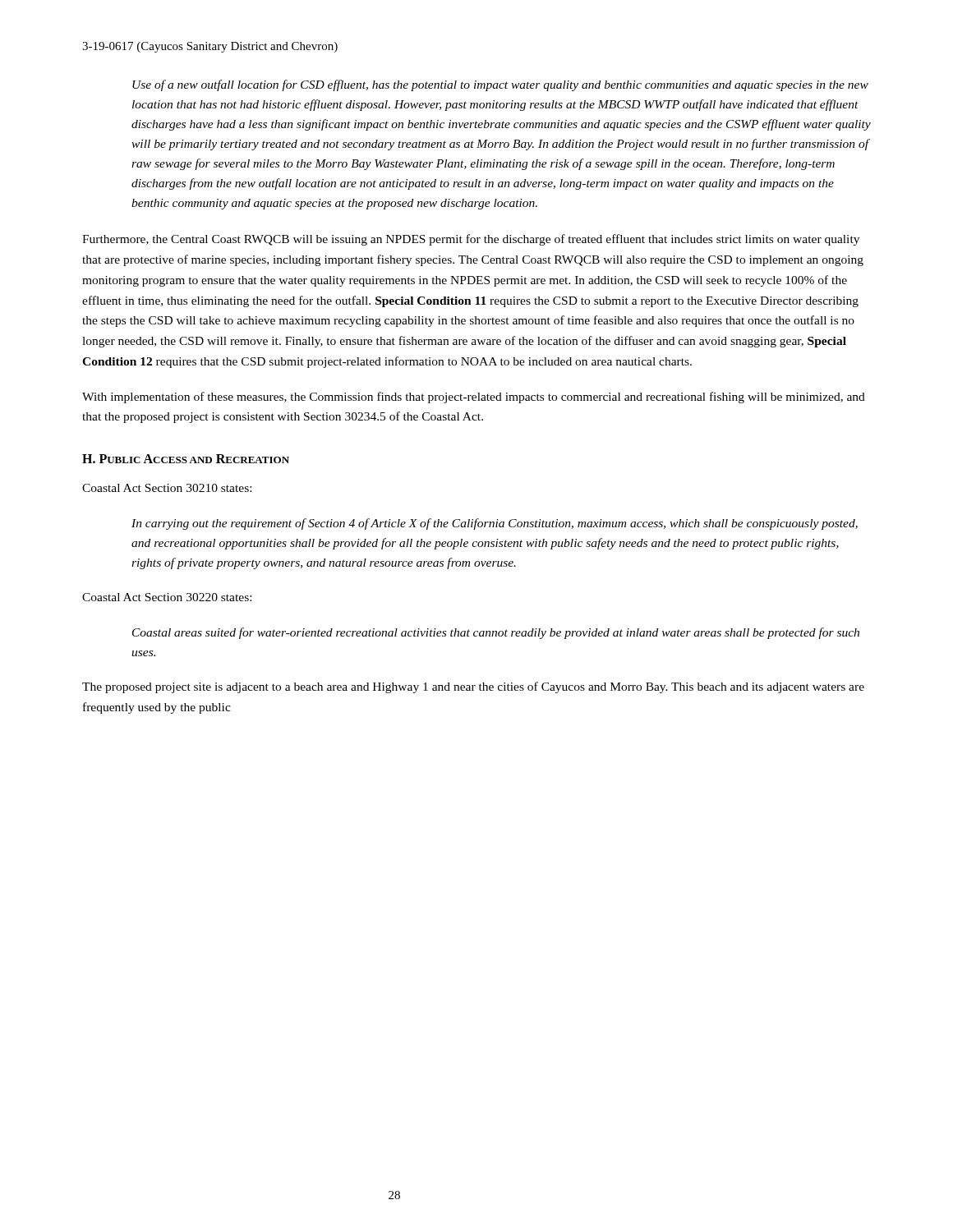
Task: Locate the section header that opens with "H. PUBLIC ACCESS"
Action: [x=186, y=459]
